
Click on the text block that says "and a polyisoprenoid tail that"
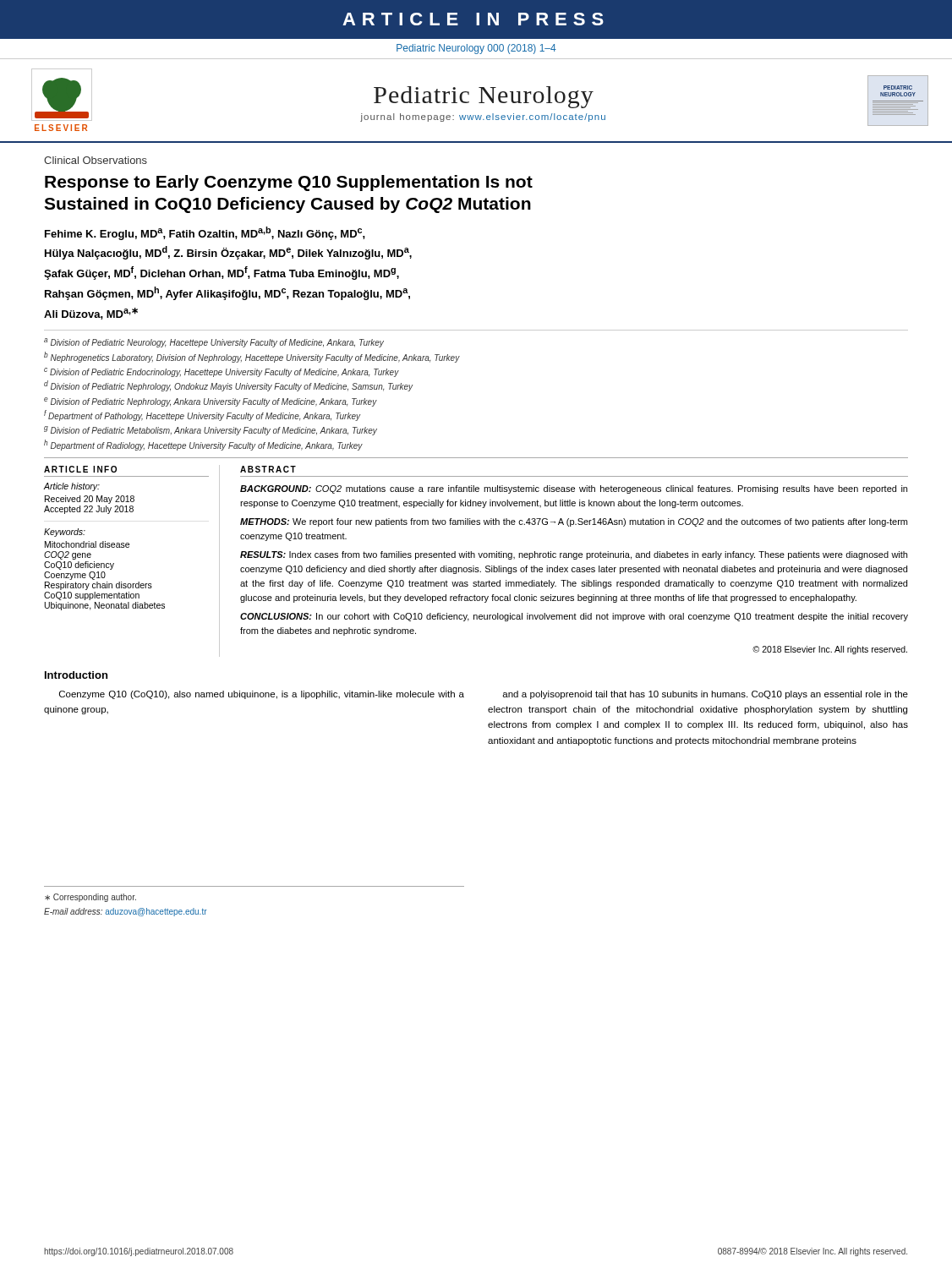[698, 717]
